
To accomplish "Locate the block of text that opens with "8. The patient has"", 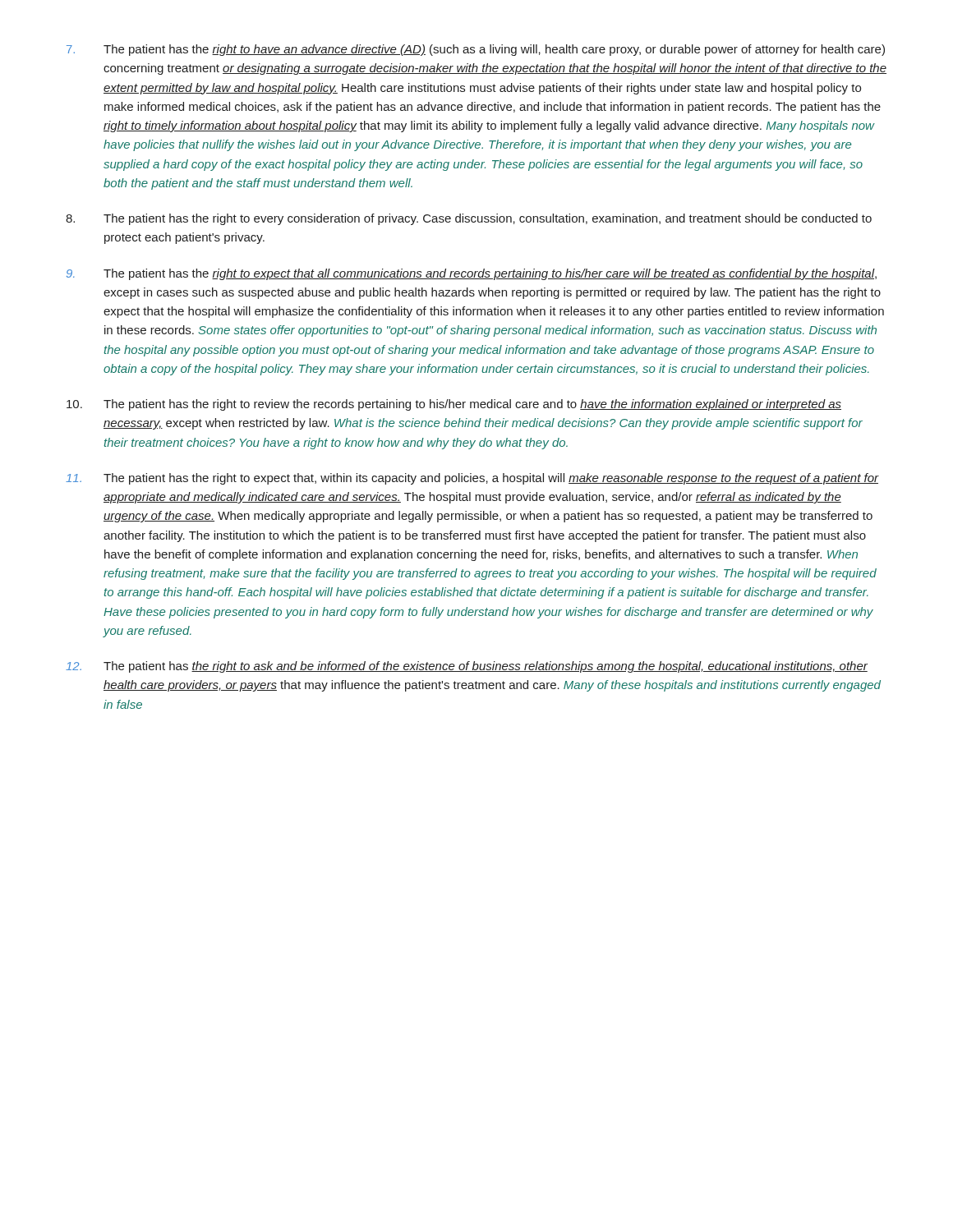I will pos(476,228).
